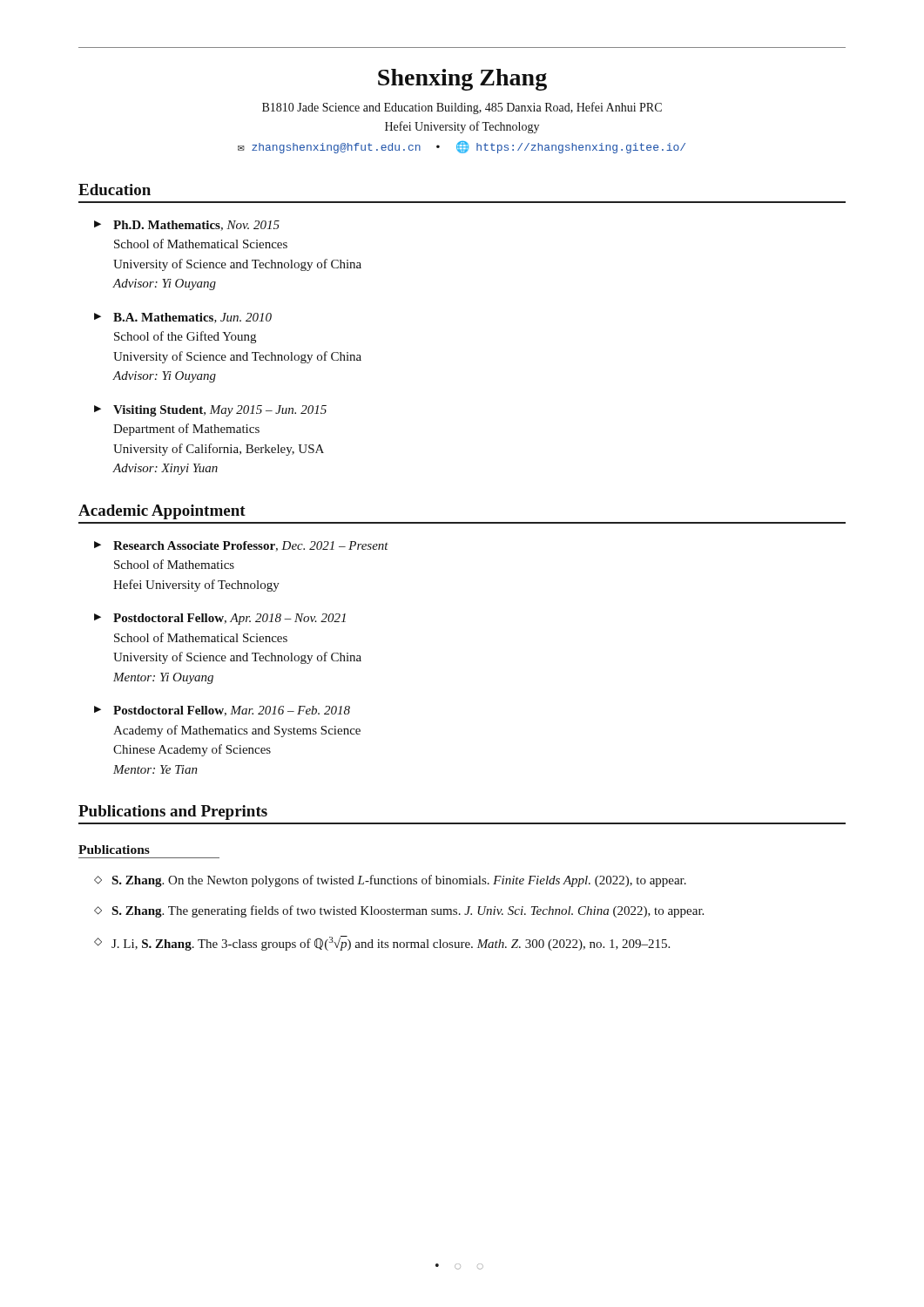Point to the passage starting "B1810 Jade Science and Education Building,"
Viewport: 924px width, 1307px height.
[462, 128]
